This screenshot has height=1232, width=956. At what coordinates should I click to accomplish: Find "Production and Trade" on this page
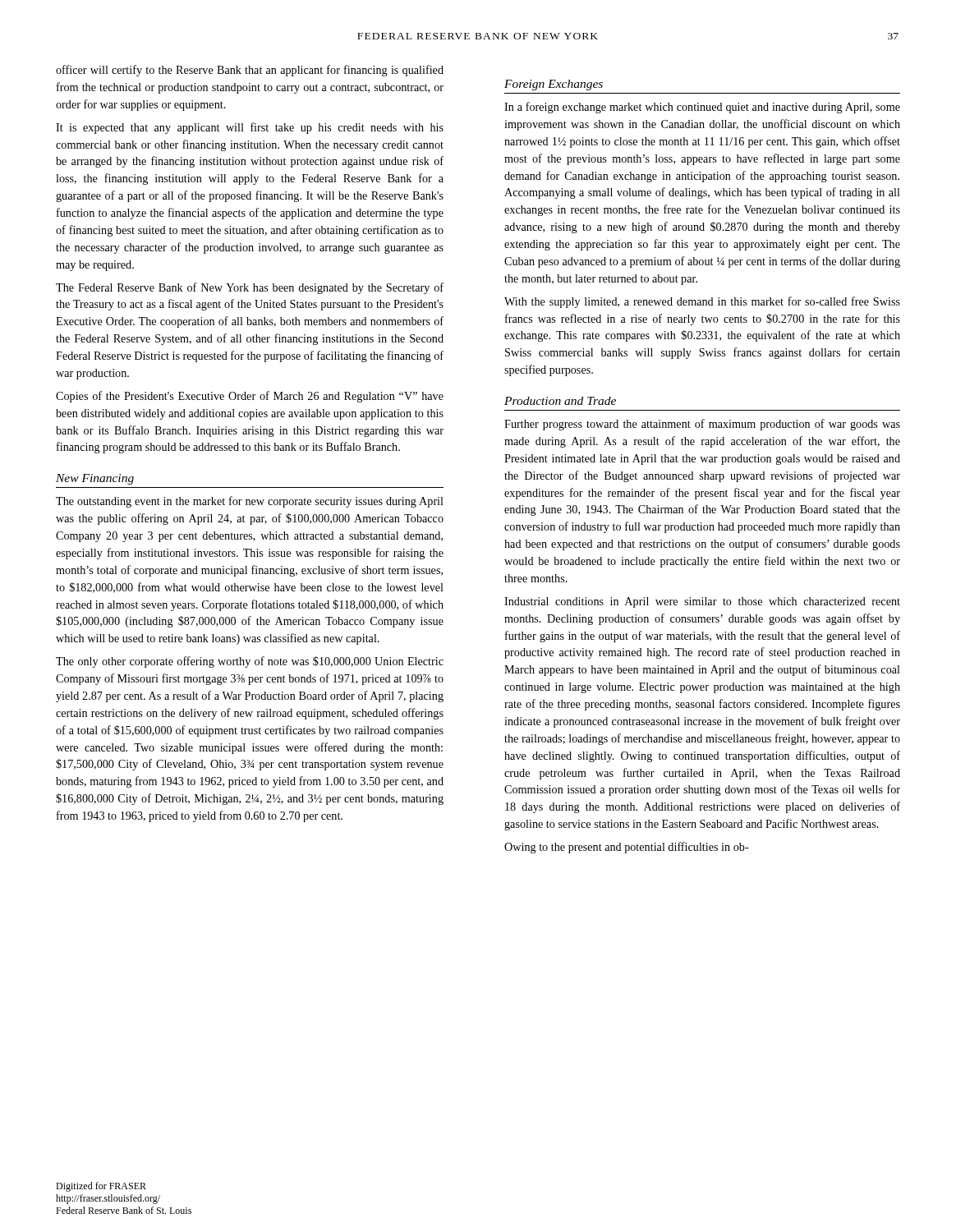tap(702, 402)
